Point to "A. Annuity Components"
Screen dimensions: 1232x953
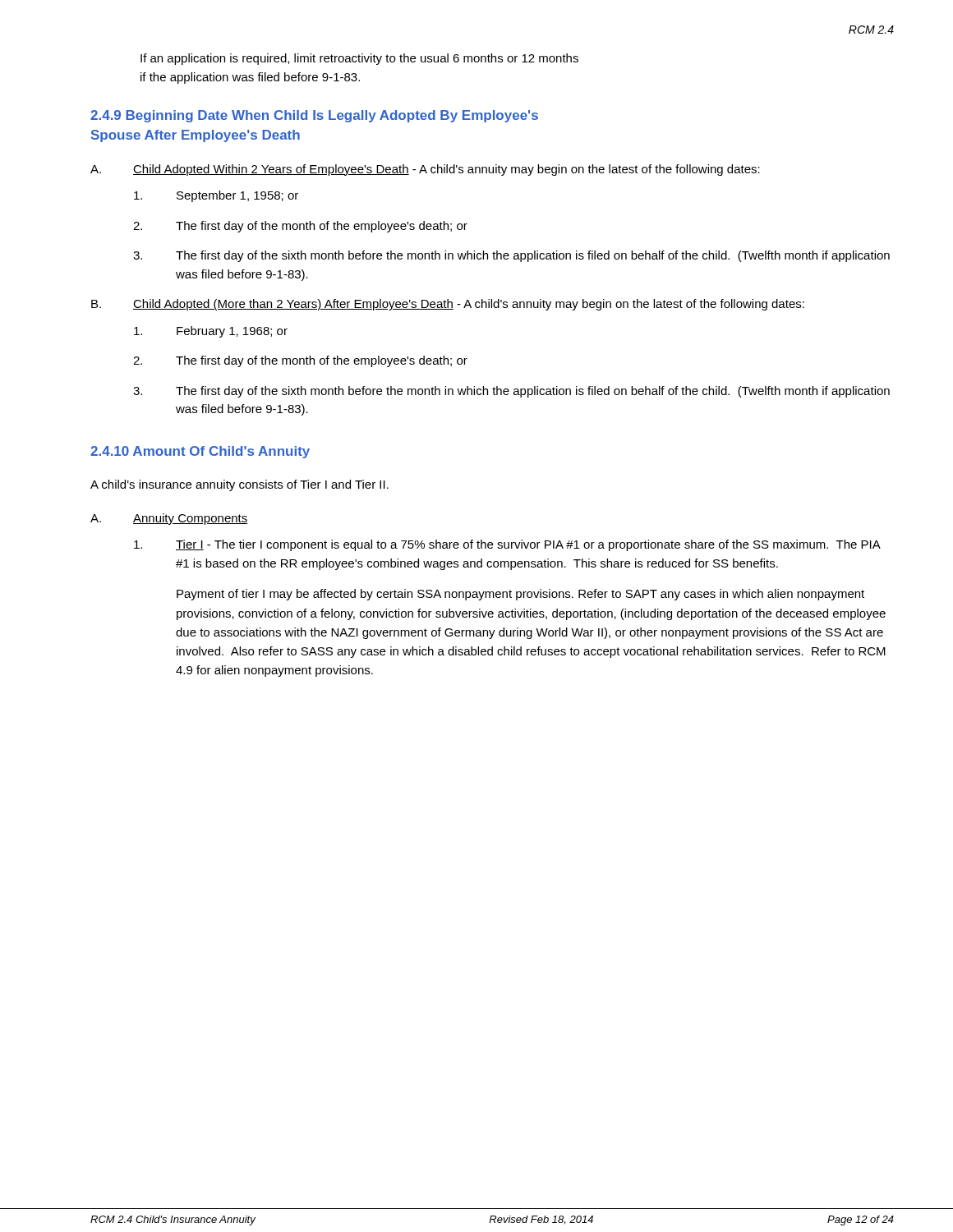click(169, 519)
